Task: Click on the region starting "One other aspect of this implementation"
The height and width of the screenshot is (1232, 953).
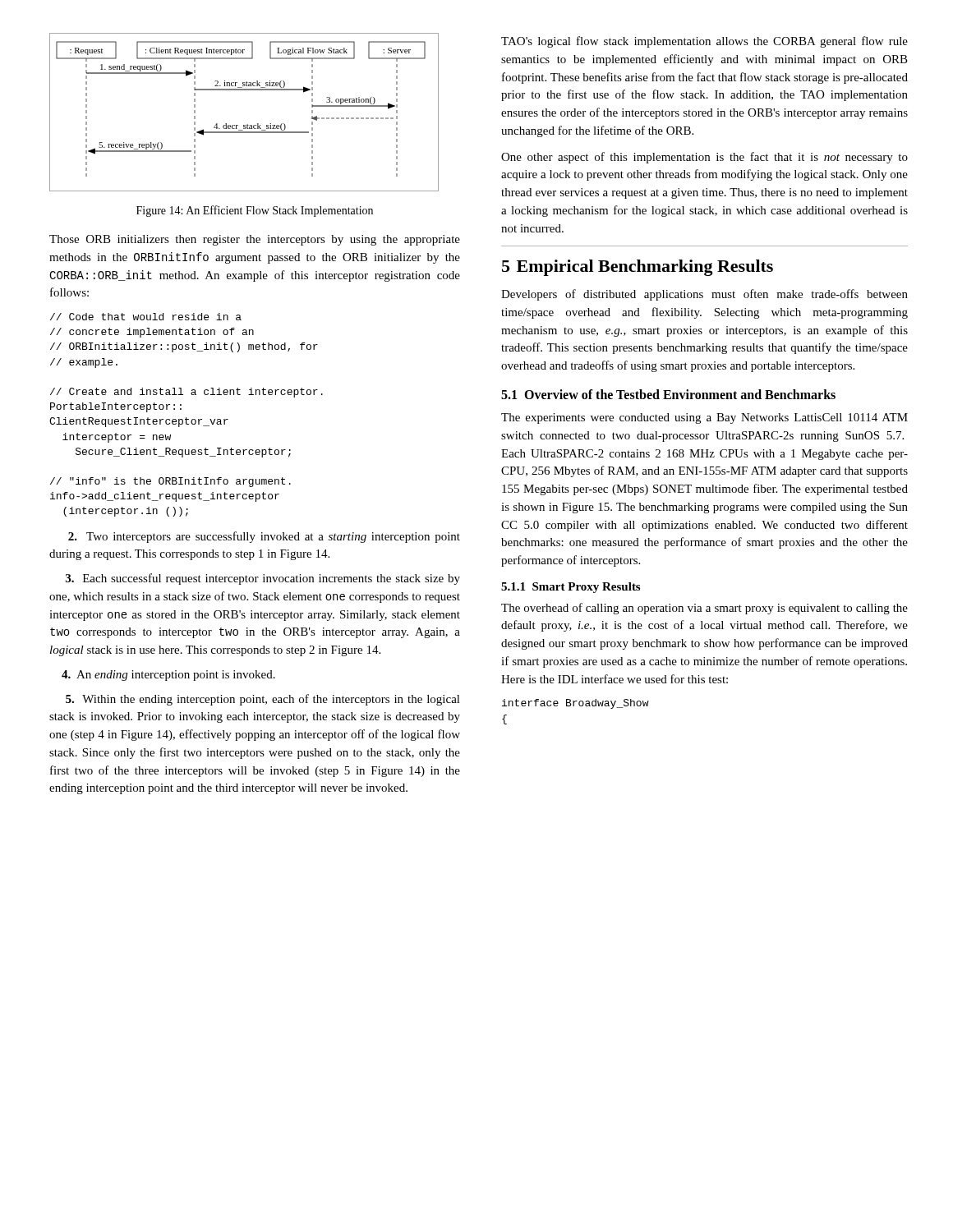Action: click(705, 192)
